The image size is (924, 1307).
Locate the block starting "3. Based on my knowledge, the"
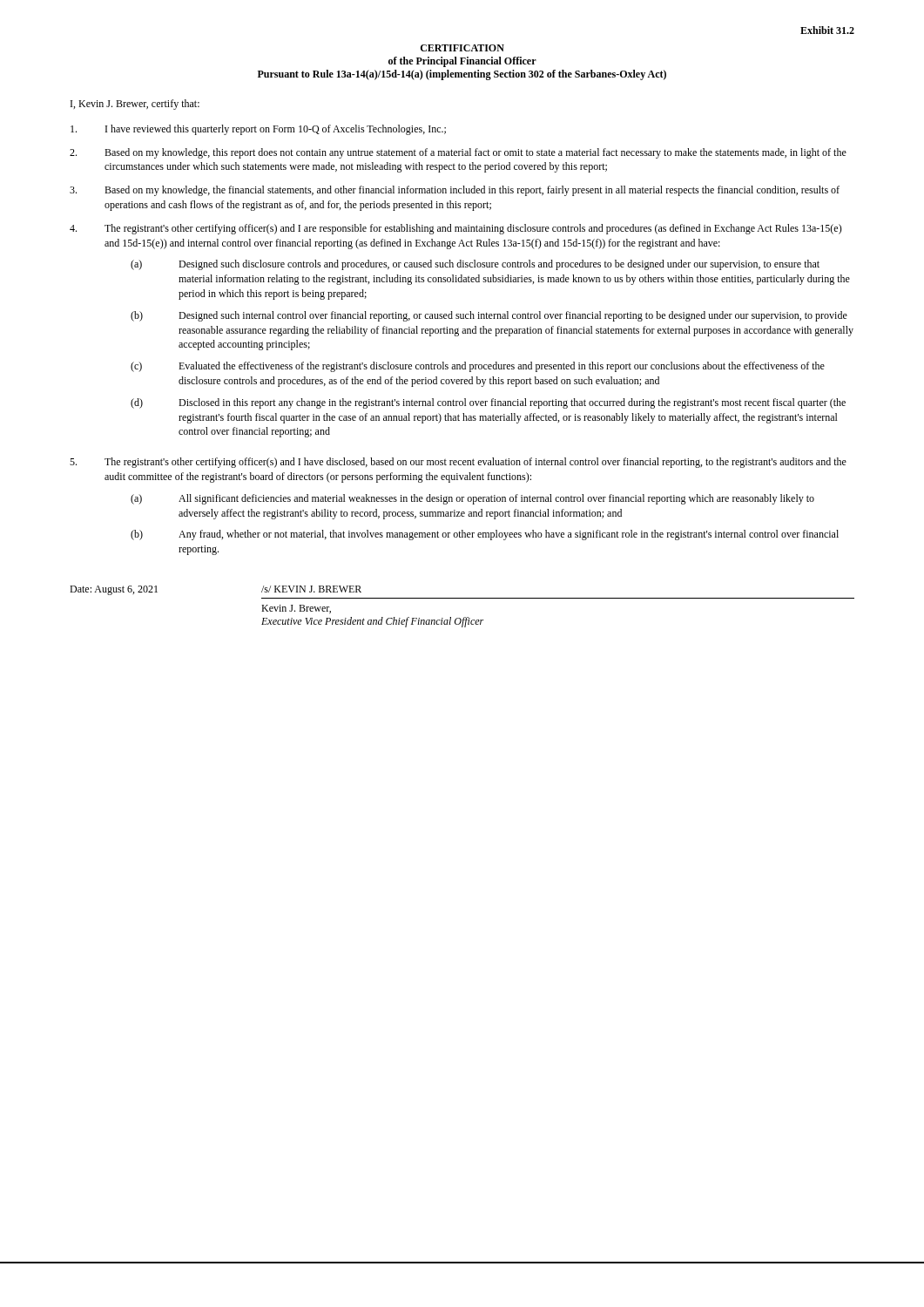pos(462,198)
